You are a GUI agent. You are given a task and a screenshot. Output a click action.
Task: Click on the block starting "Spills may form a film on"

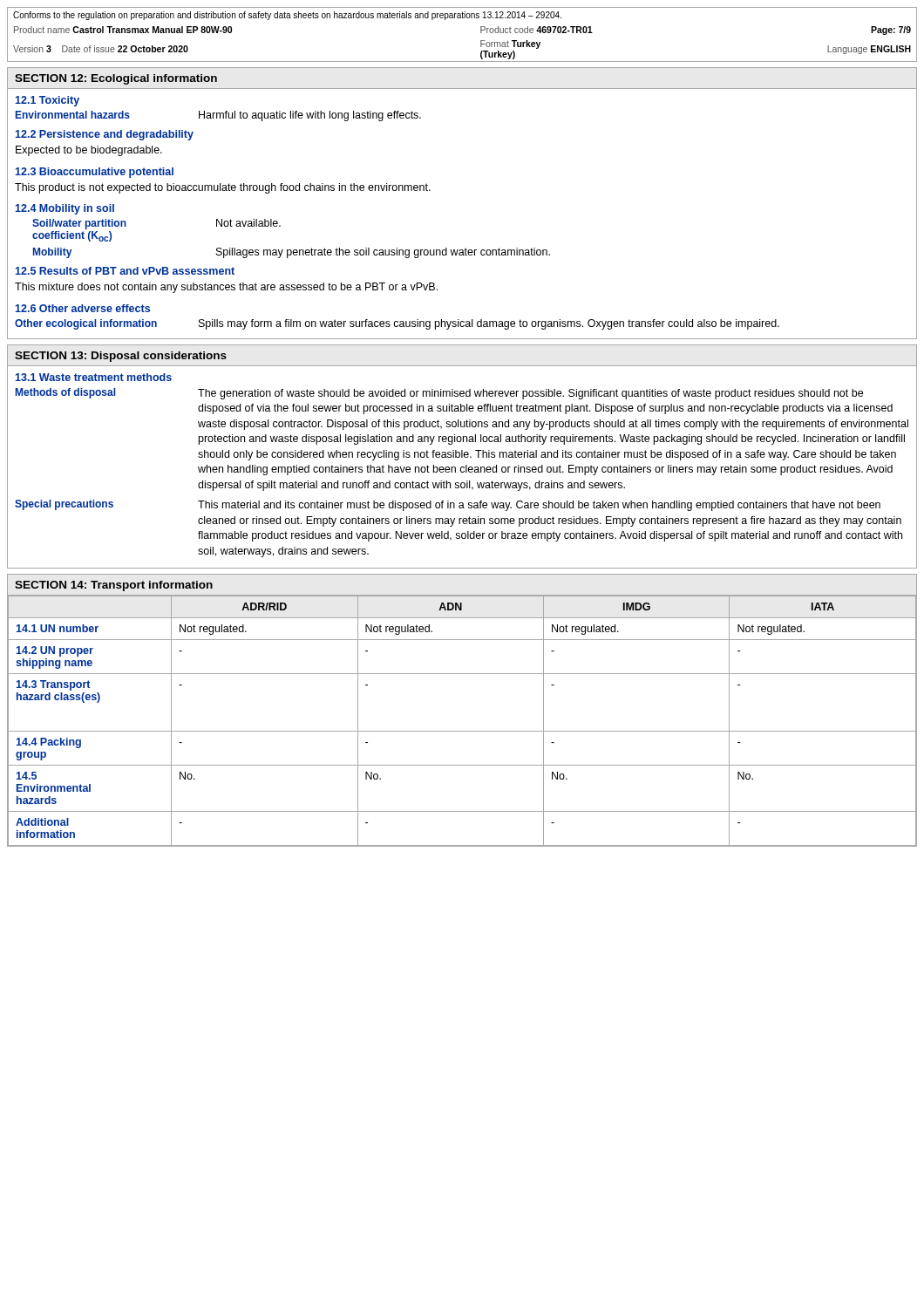click(x=489, y=323)
